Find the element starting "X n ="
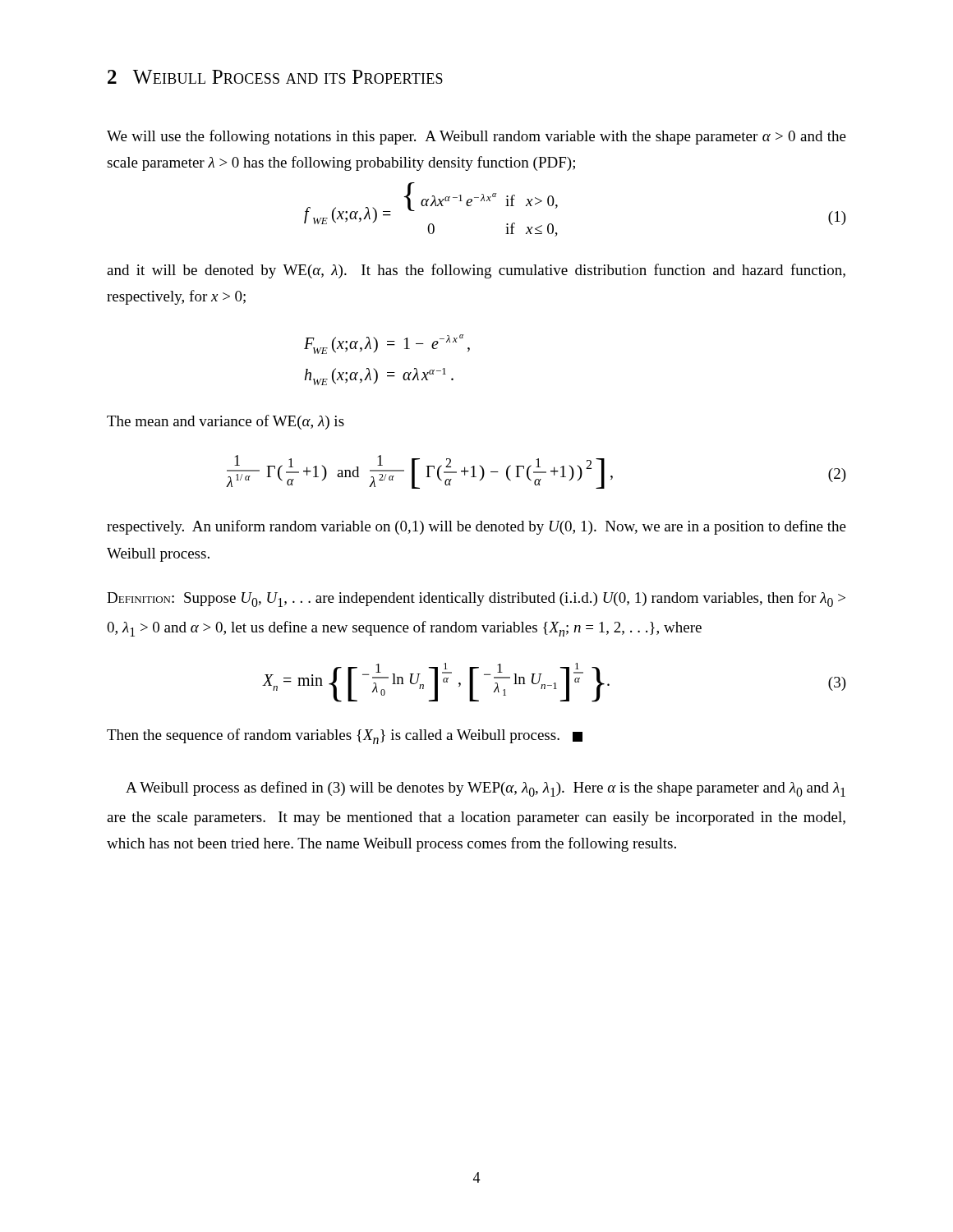The width and height of the screenshot is (953, 1232). point(476,683)
